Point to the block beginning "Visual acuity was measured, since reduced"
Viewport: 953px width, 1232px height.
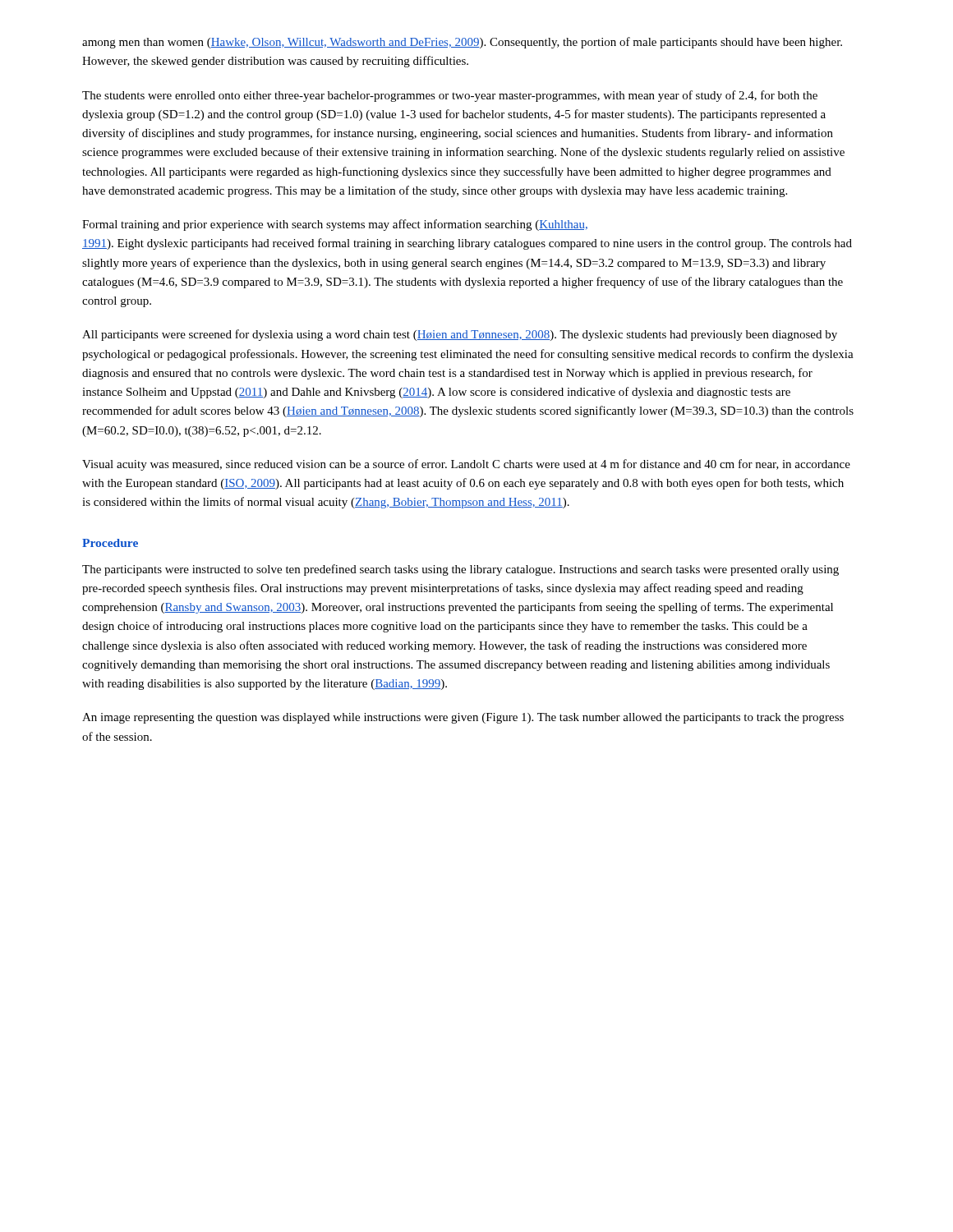pos(466,483)
